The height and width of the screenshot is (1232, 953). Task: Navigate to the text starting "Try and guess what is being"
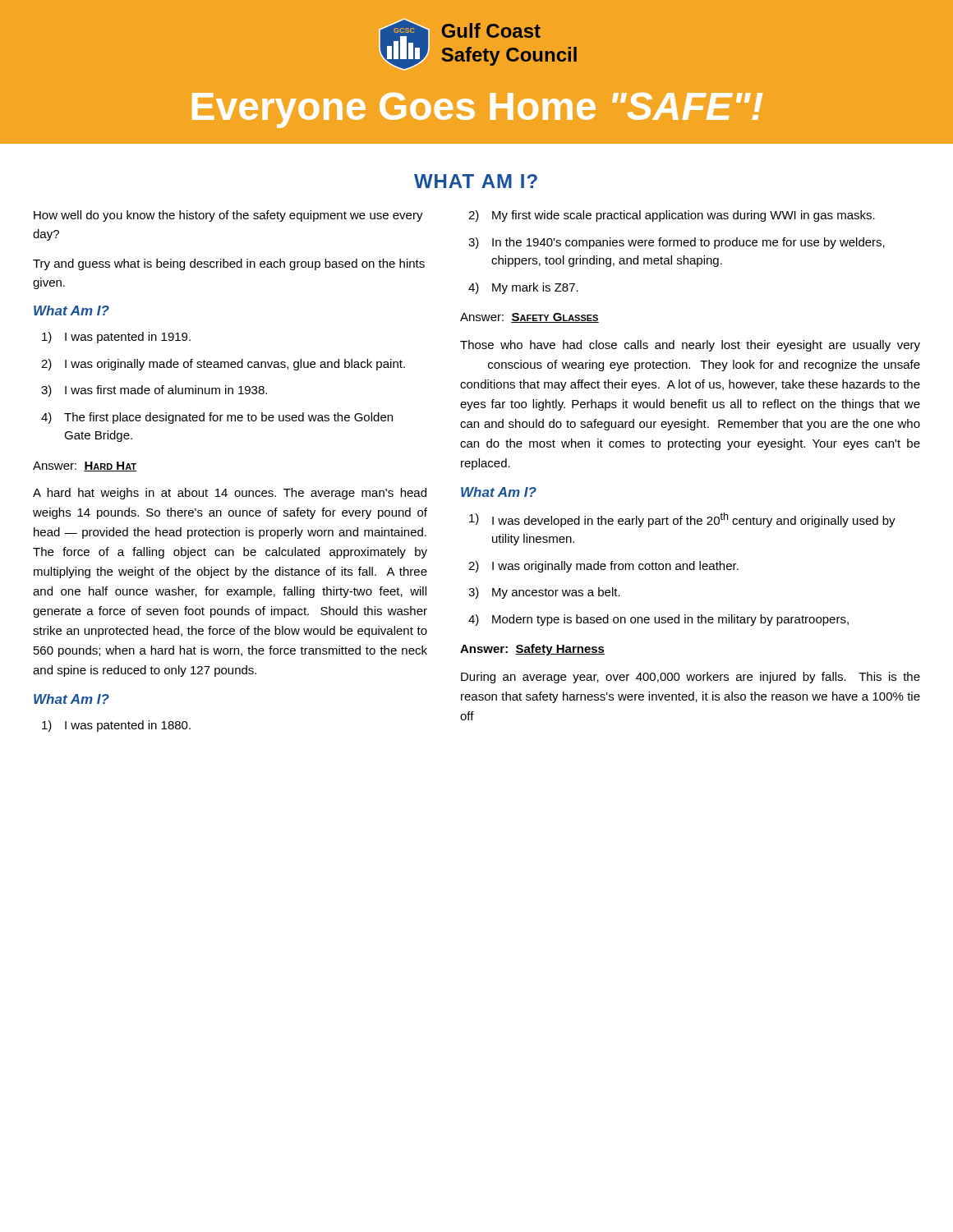point(229,272)
